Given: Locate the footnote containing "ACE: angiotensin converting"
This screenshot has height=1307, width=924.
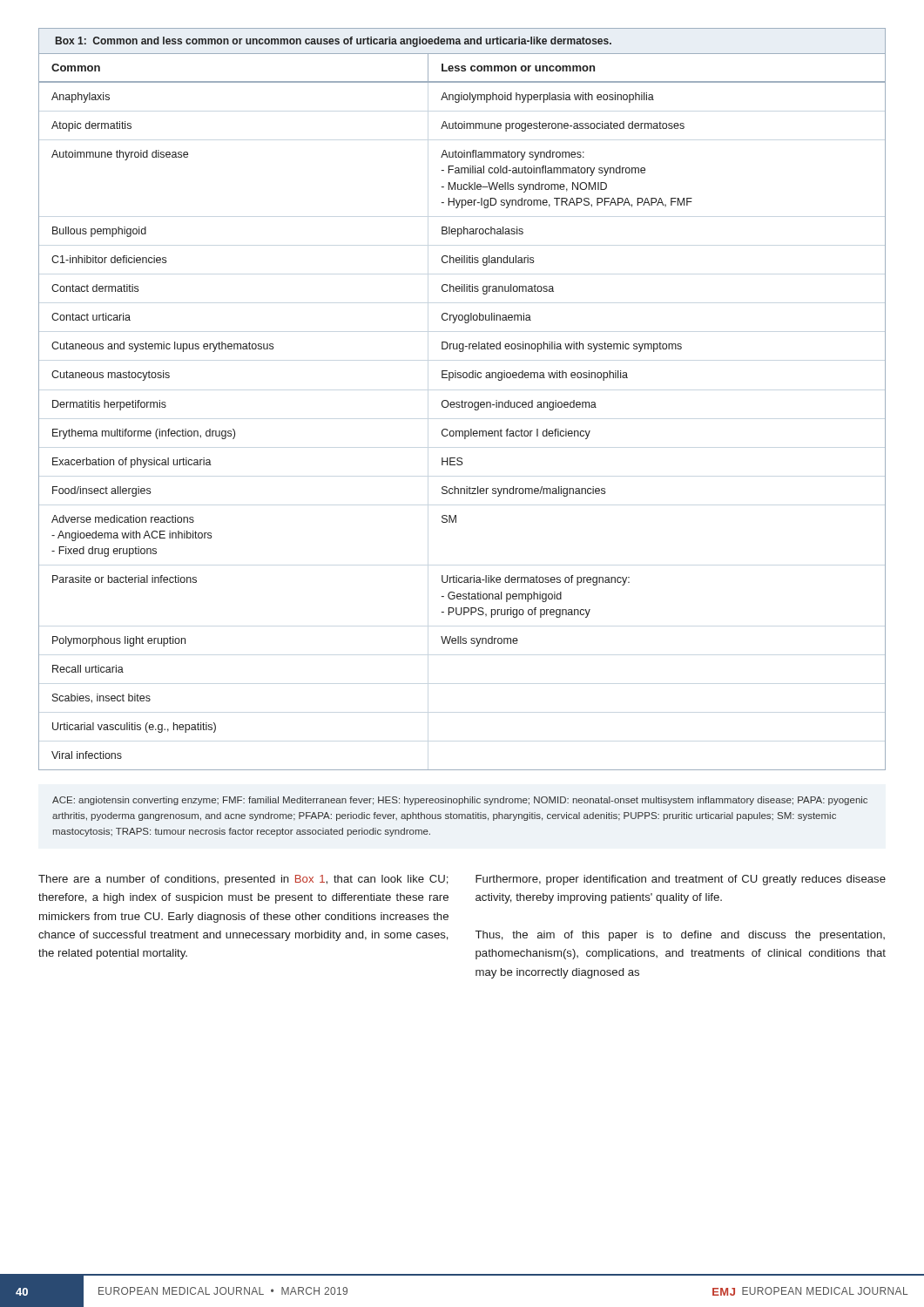Looking at the screenshot, I should [x=460, y=816].
